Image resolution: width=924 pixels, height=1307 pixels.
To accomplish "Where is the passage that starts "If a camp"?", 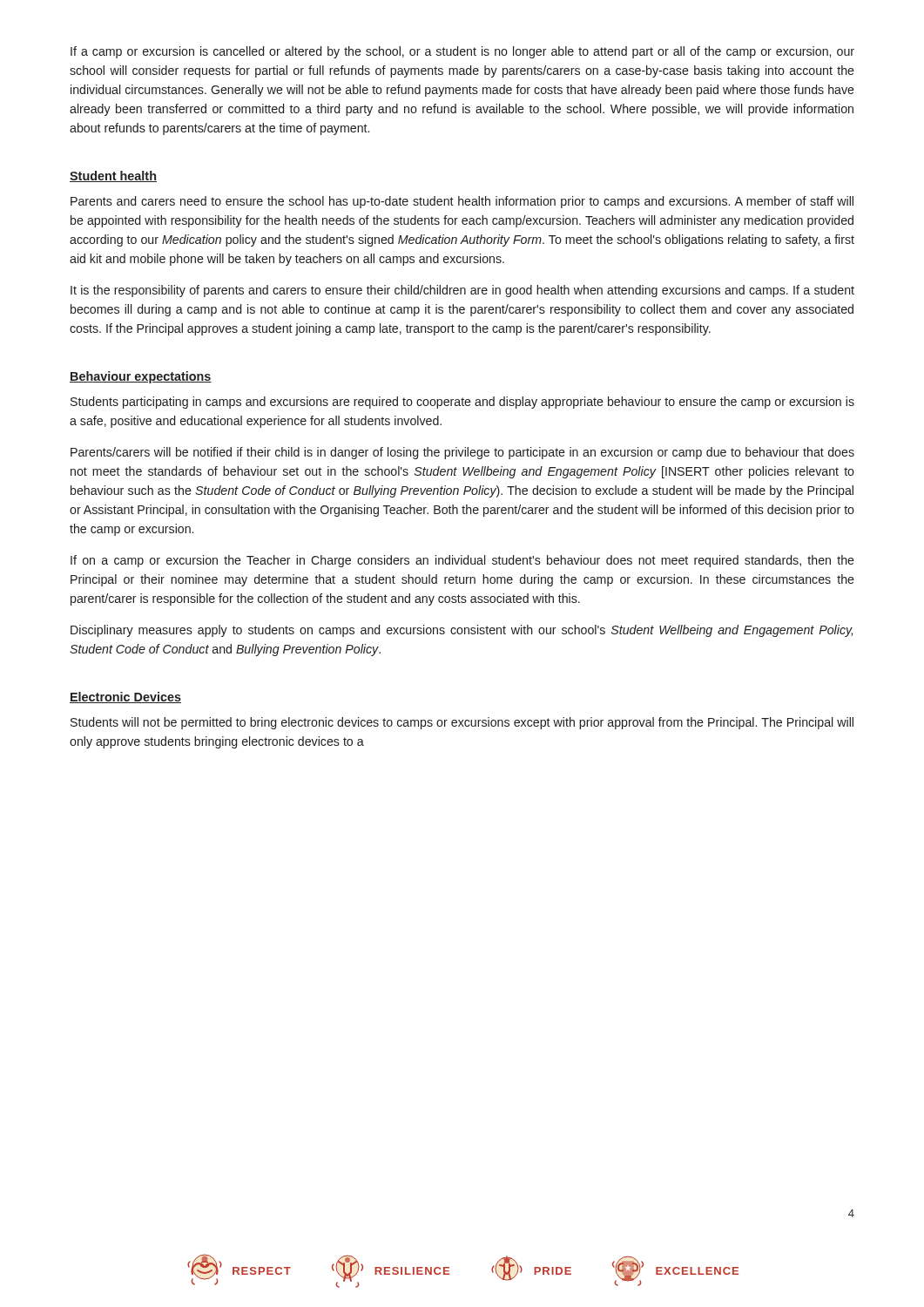I will [462, 90].
